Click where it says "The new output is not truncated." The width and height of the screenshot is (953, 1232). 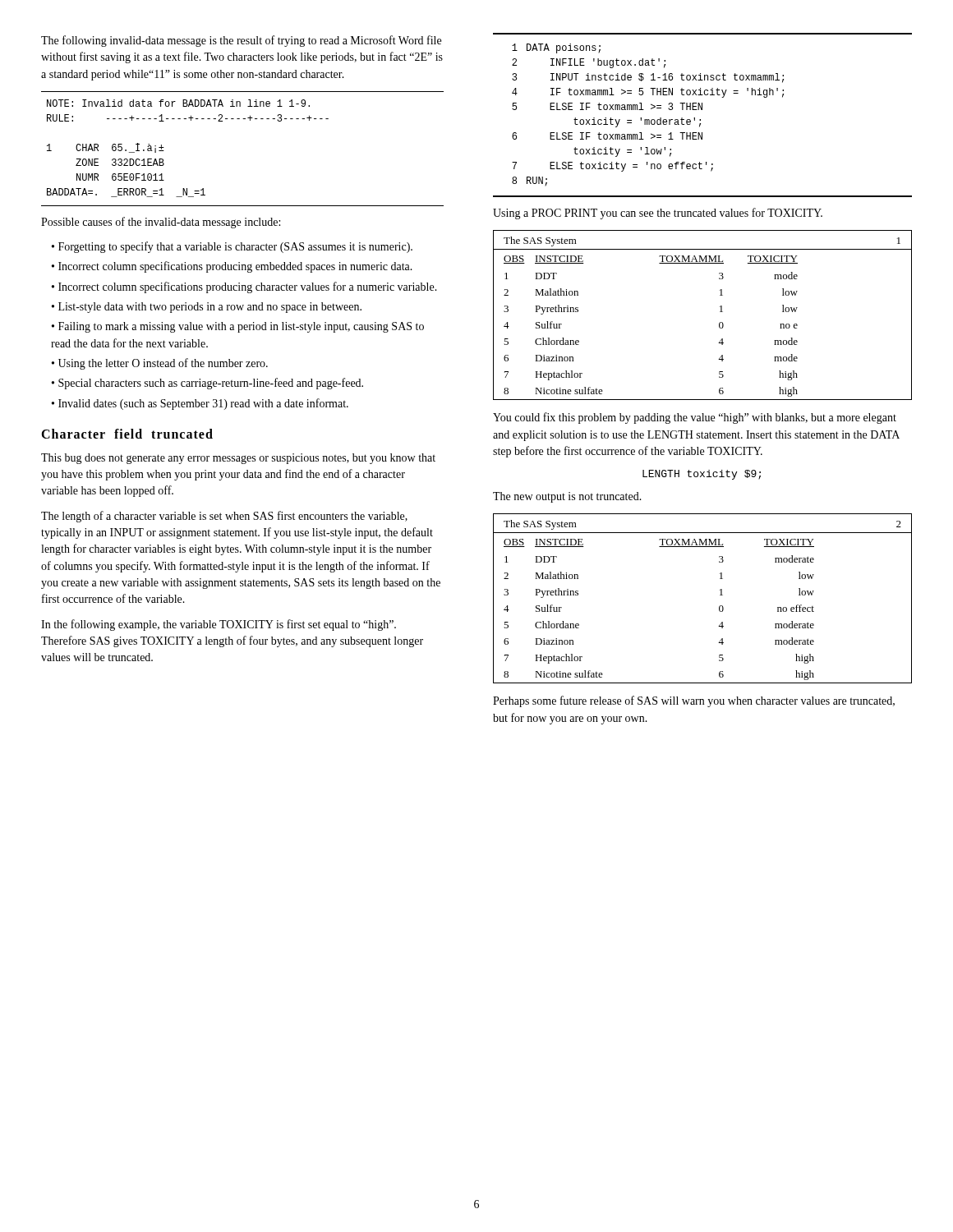pyautogui.click(x=567, y=497)
